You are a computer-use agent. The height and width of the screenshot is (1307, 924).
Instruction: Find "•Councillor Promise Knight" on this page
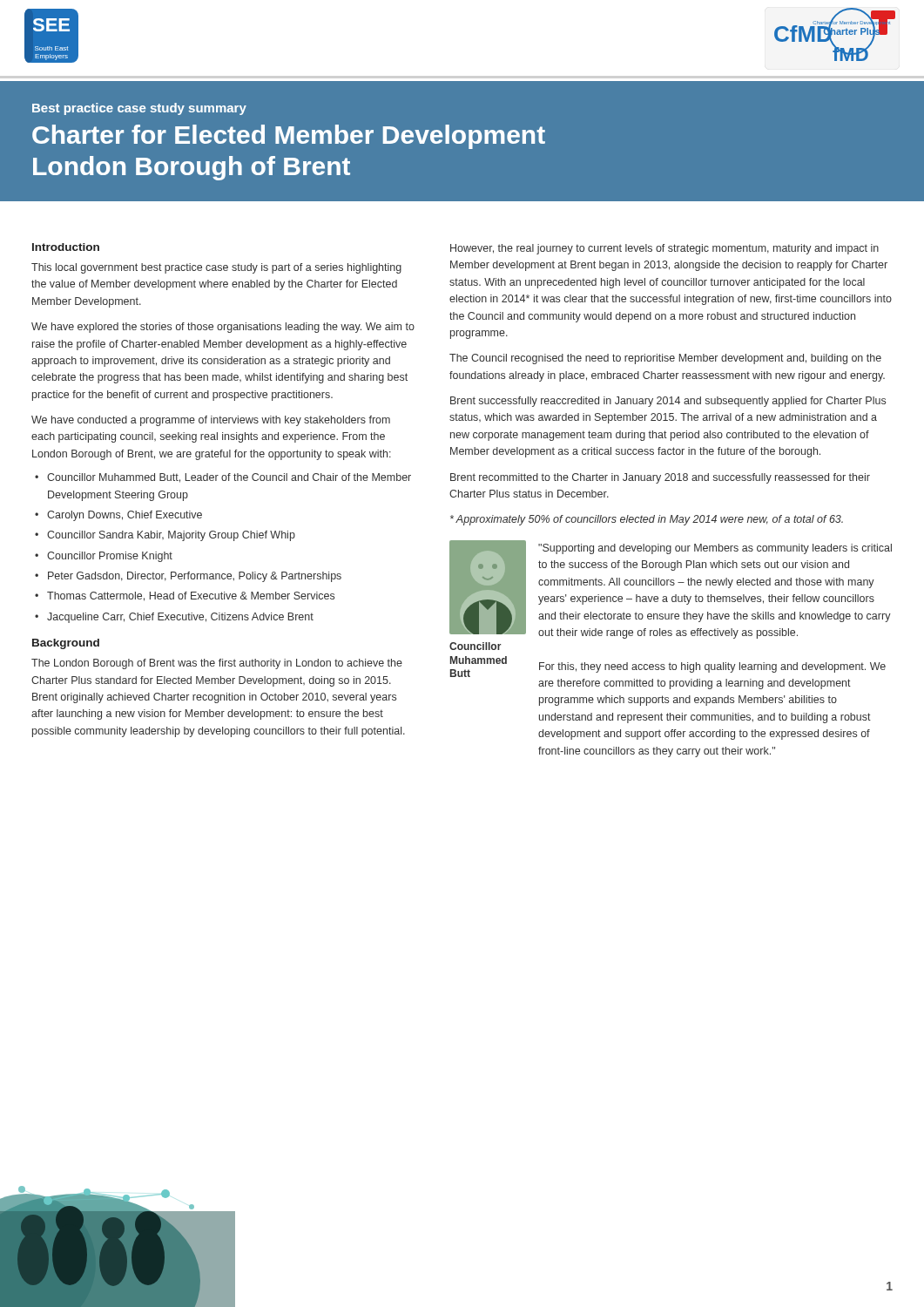coord(104,556)
